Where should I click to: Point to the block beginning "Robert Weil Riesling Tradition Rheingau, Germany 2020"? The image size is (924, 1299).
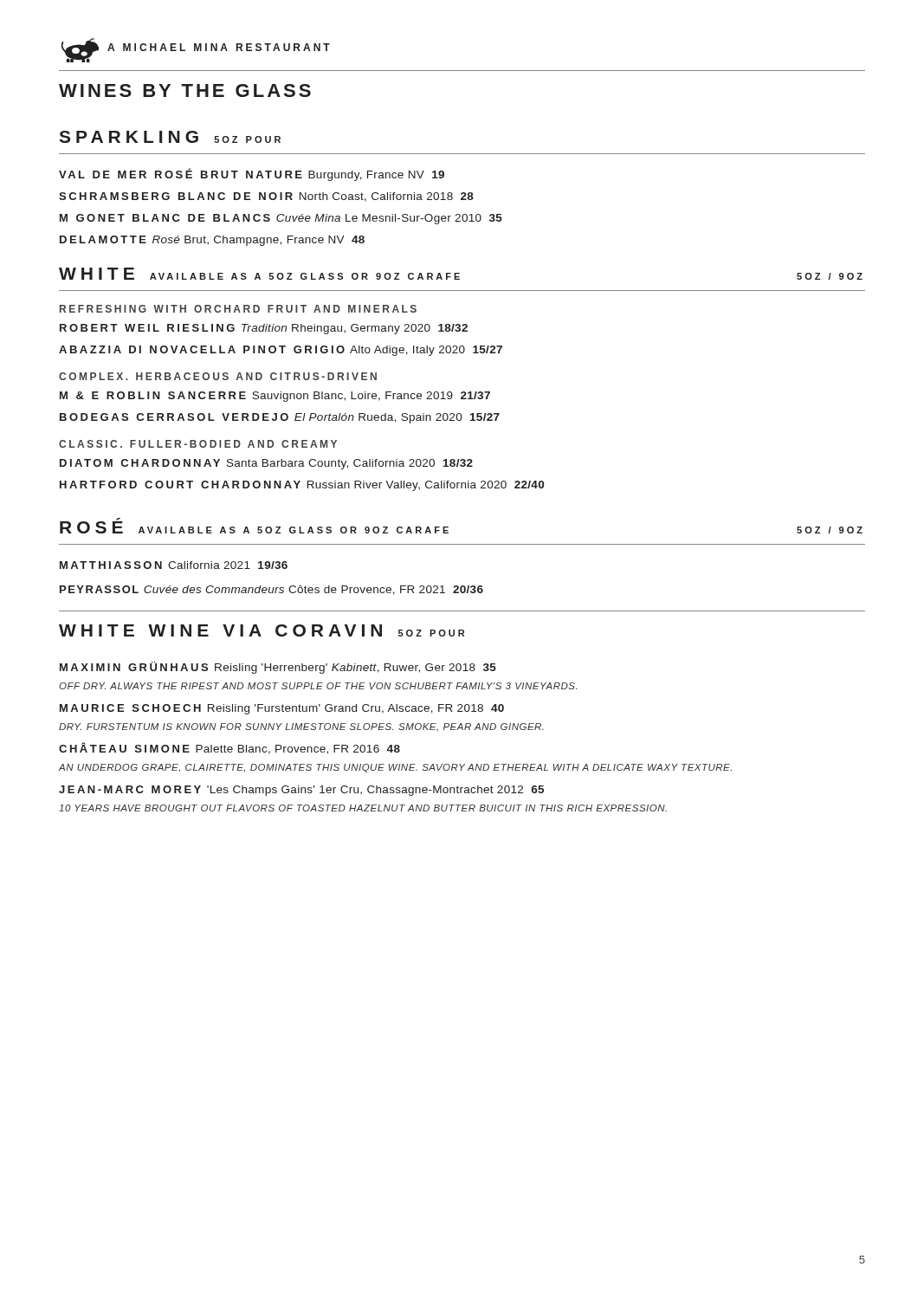264,328
